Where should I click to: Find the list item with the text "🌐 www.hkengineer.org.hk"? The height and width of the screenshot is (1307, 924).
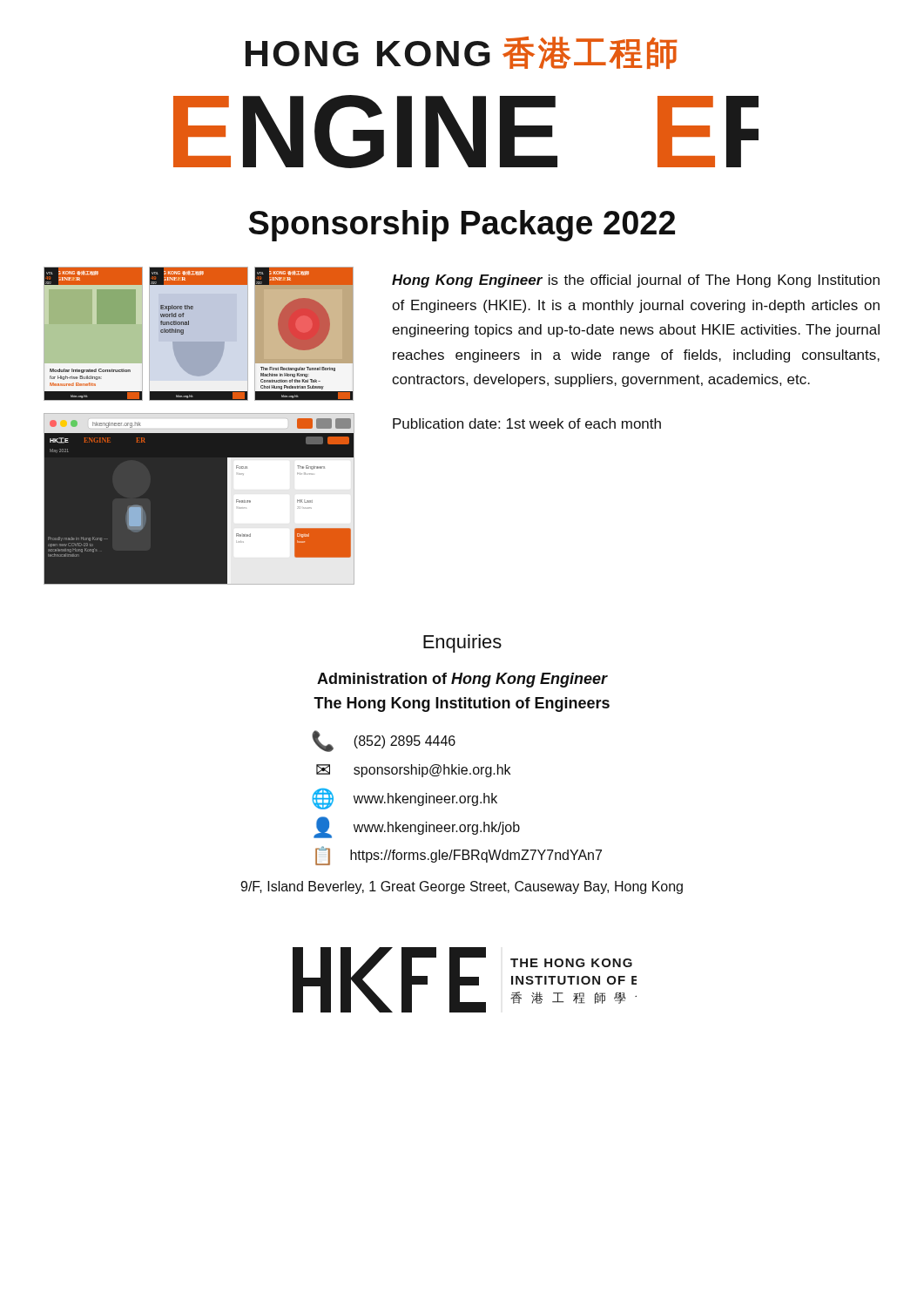(462, 799)
